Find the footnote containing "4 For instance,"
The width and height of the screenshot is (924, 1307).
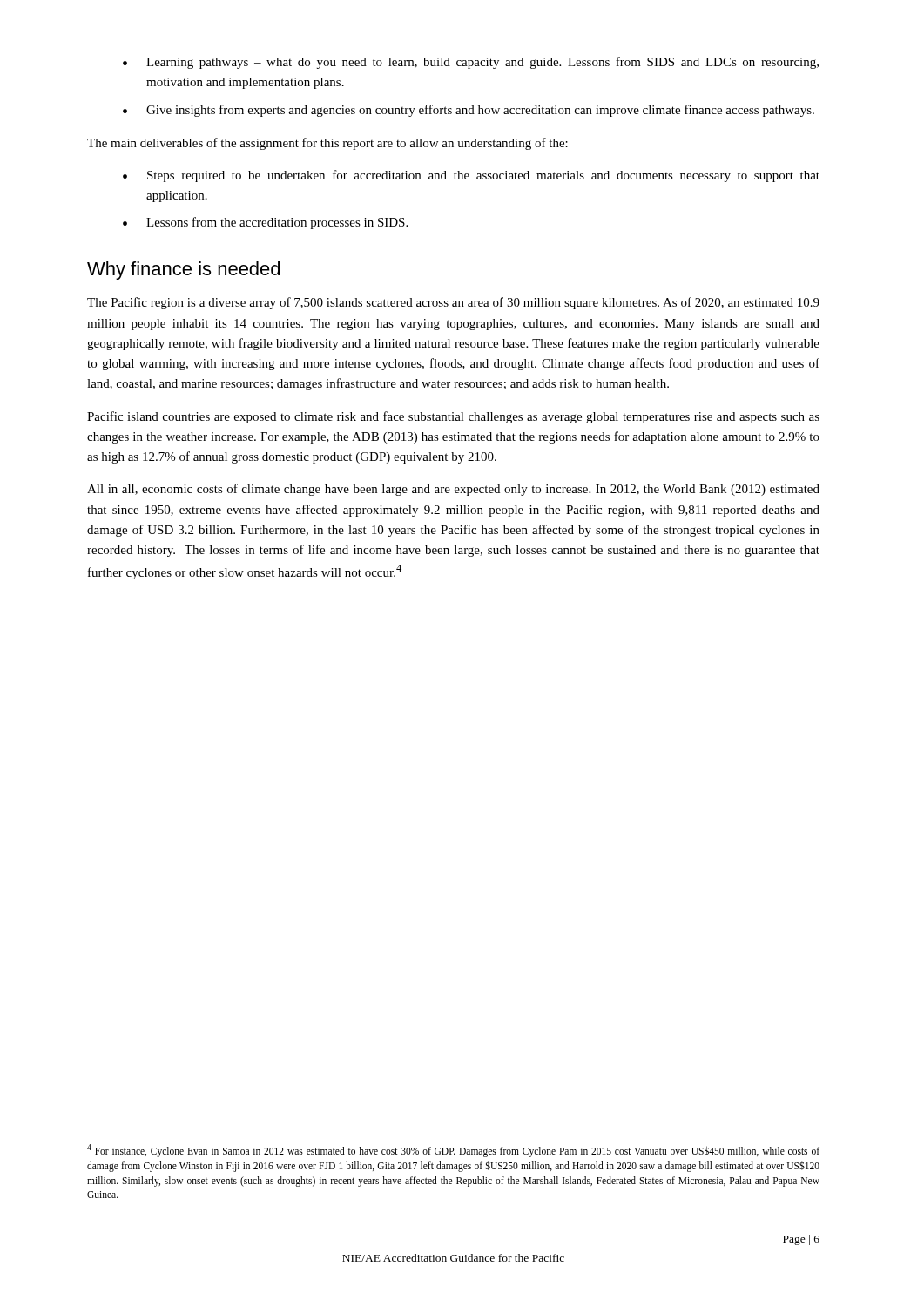pyautogui.click(x=453, y=1171)
